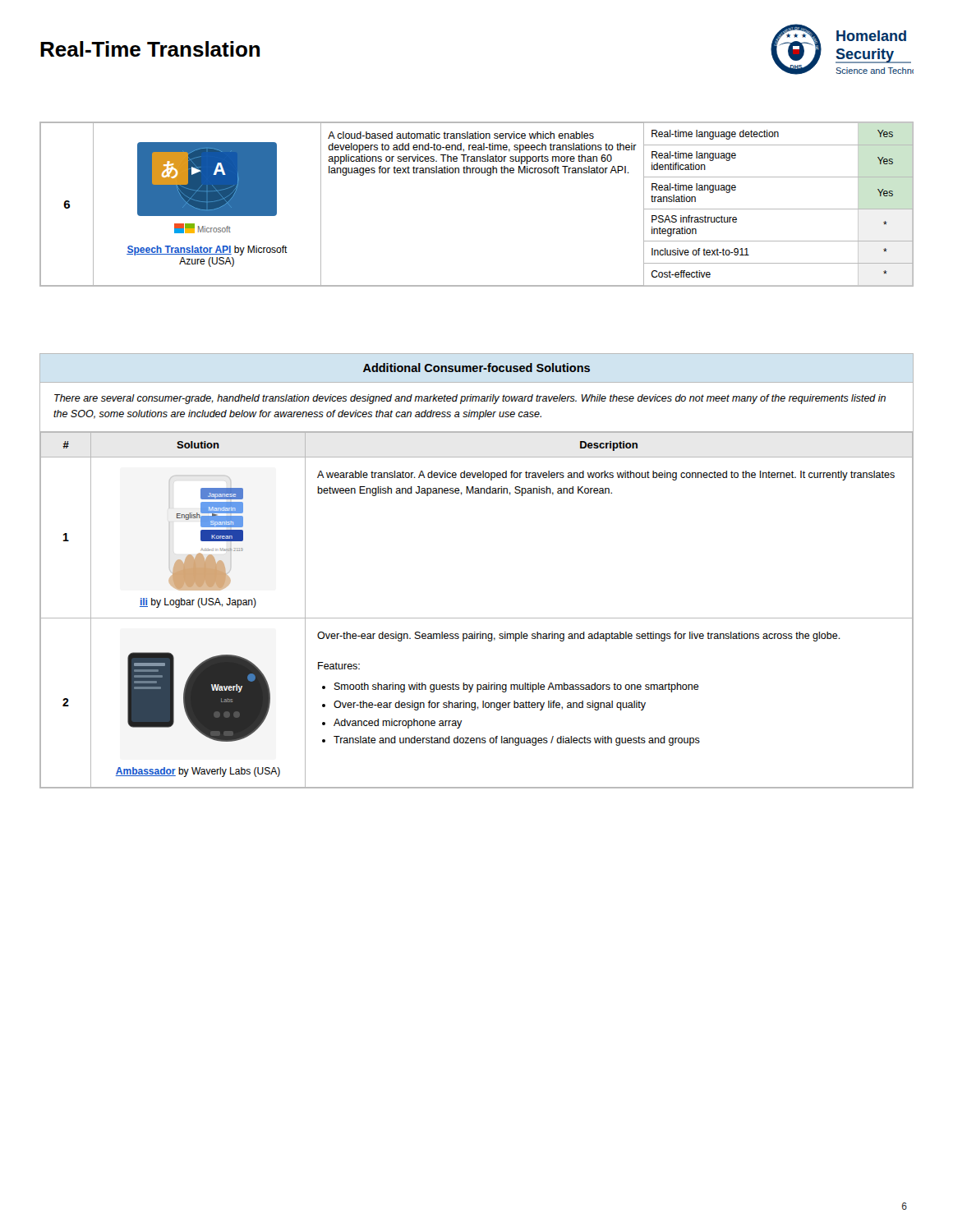Where does it say "Additional Consumer-focused Solutions"?
This screenshot has width=953, height=1232.
pos(476,368)
